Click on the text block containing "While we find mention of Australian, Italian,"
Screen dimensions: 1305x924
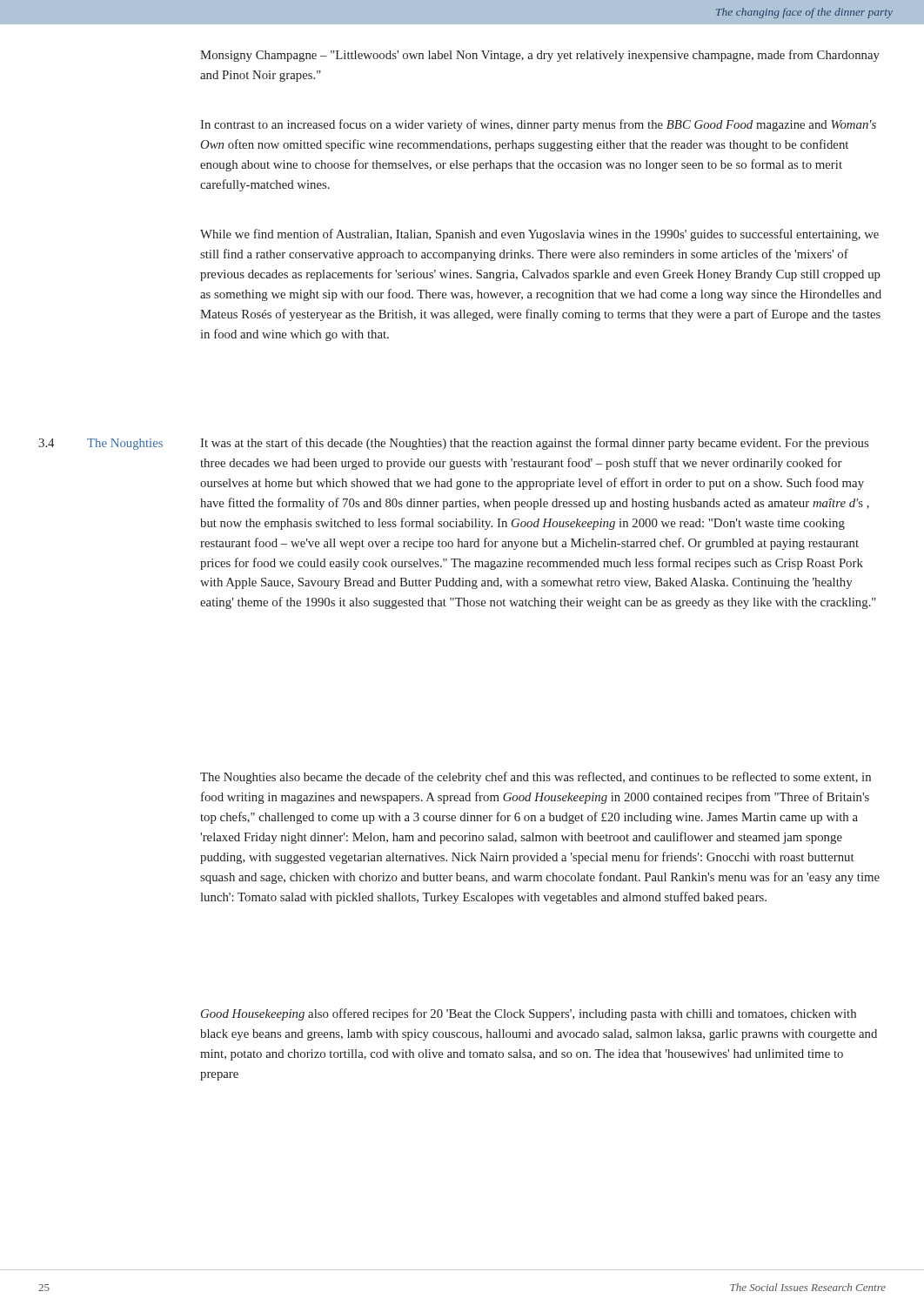[541, 284]
